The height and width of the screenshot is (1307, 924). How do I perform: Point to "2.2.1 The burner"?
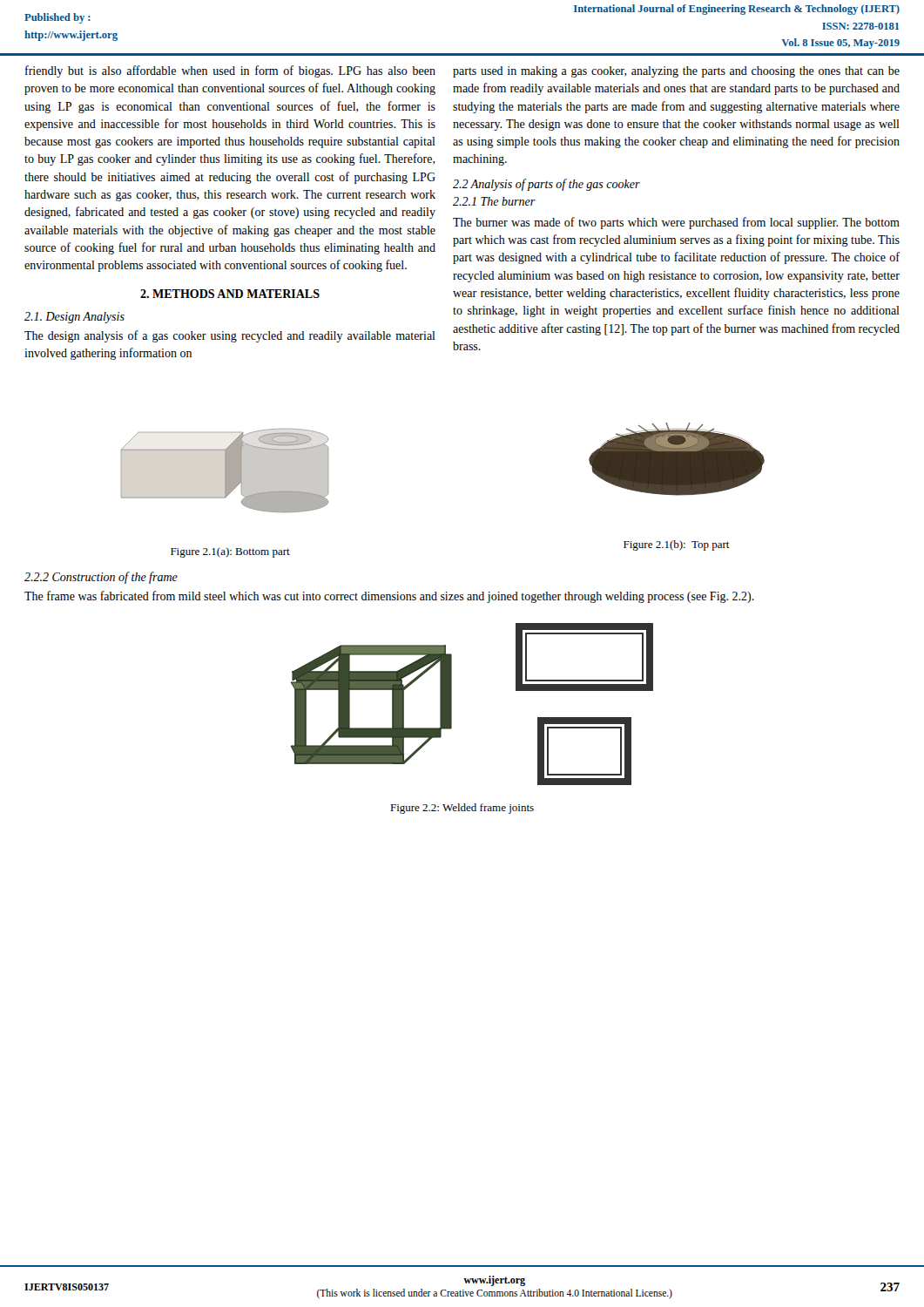coord(494,202)
